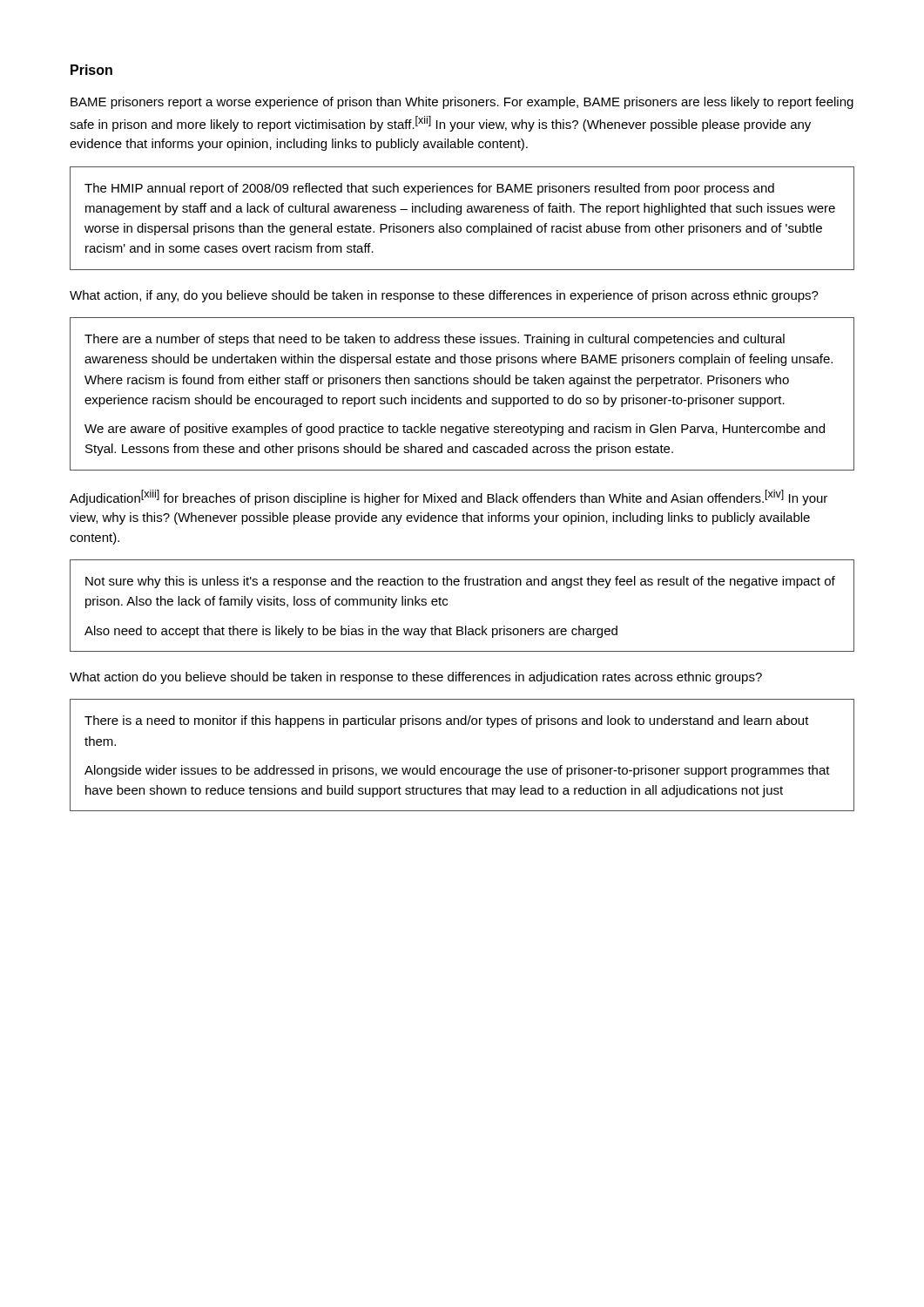Locate the block of text that opens with "BAME prisoners report"
Image resolution: width=924 pixels, height=1307 pixels.
point(462,122)
